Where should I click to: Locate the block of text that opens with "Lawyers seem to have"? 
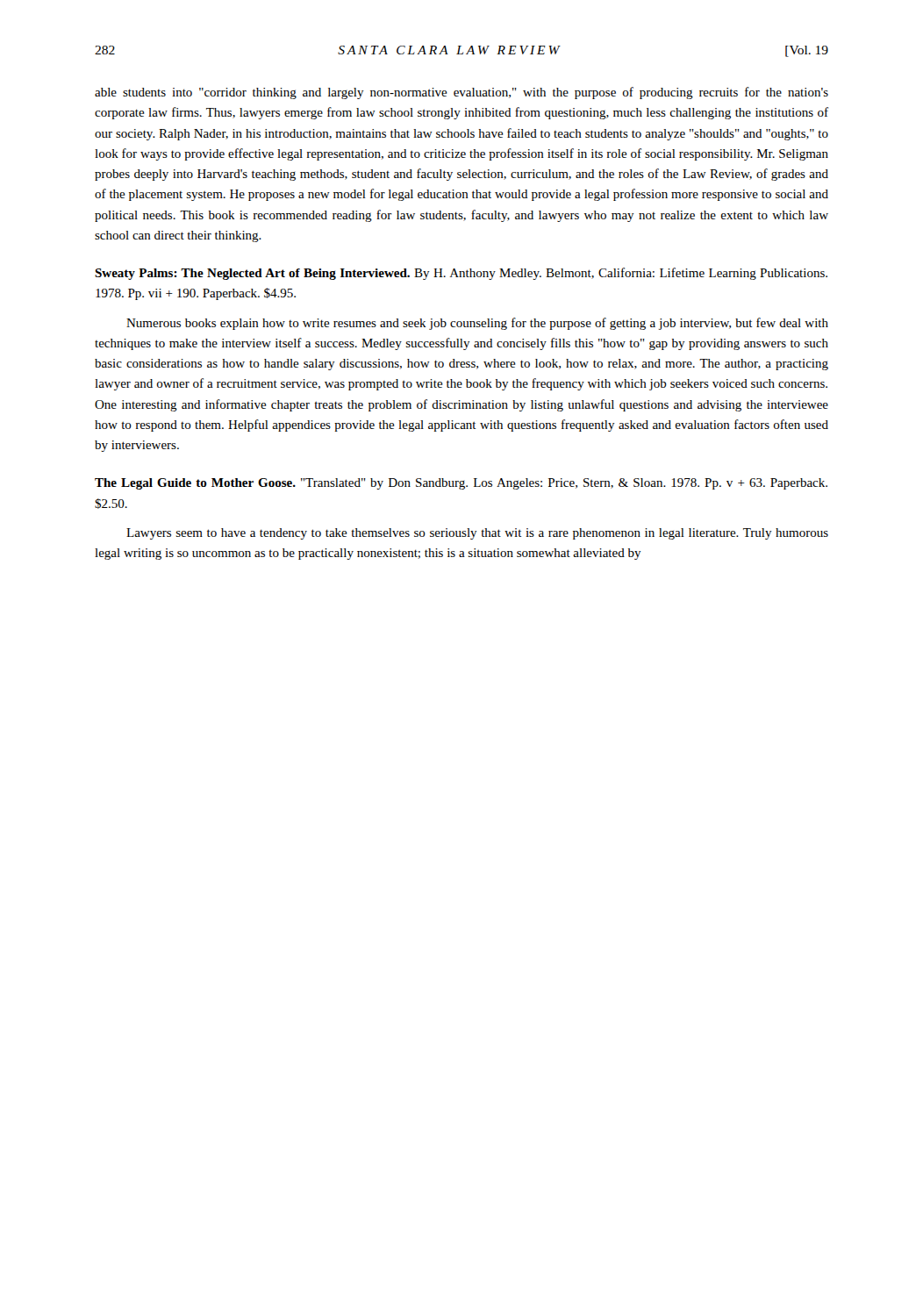(x=462, y=543)
